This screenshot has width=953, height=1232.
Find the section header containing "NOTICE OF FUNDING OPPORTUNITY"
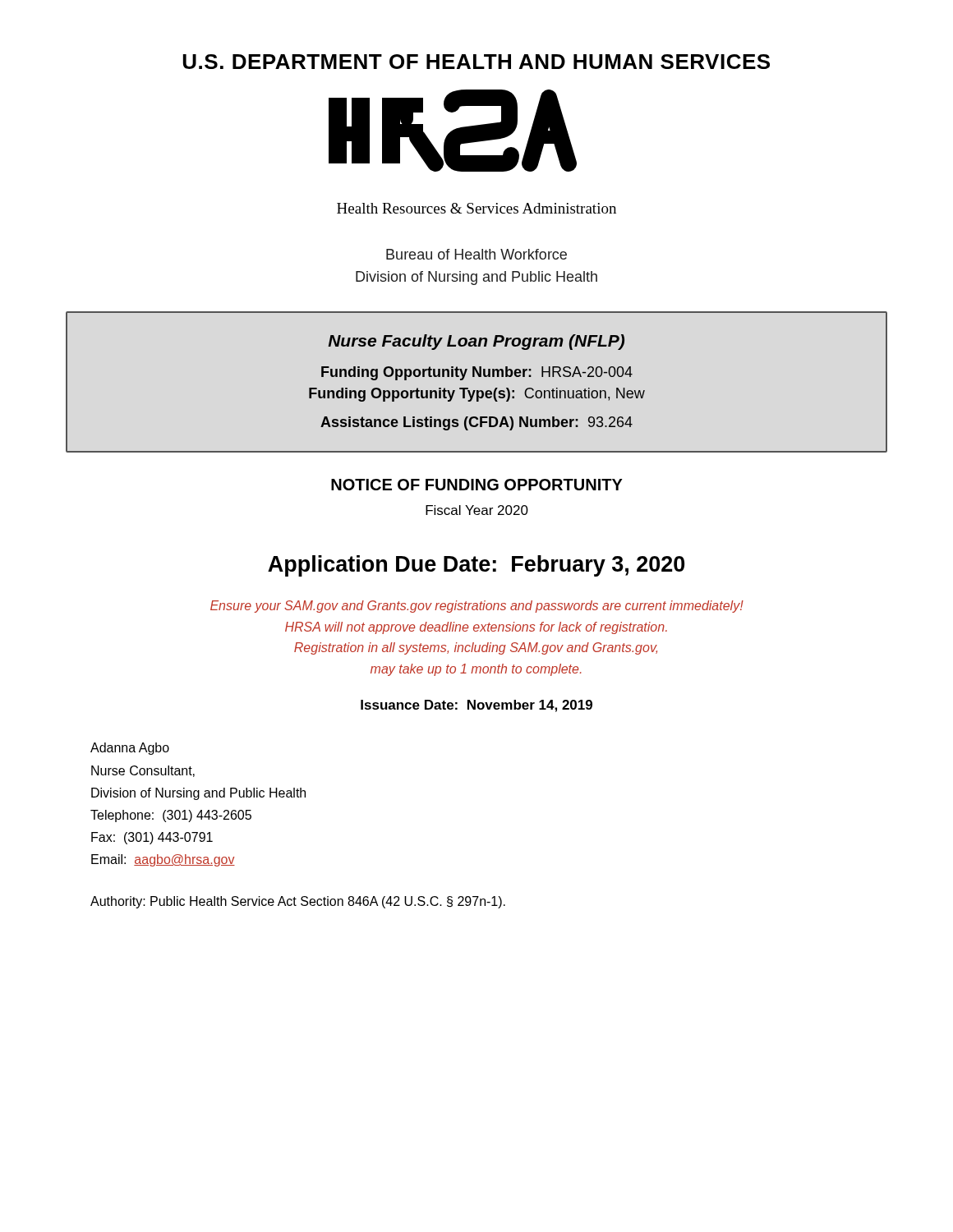point(476,485)
